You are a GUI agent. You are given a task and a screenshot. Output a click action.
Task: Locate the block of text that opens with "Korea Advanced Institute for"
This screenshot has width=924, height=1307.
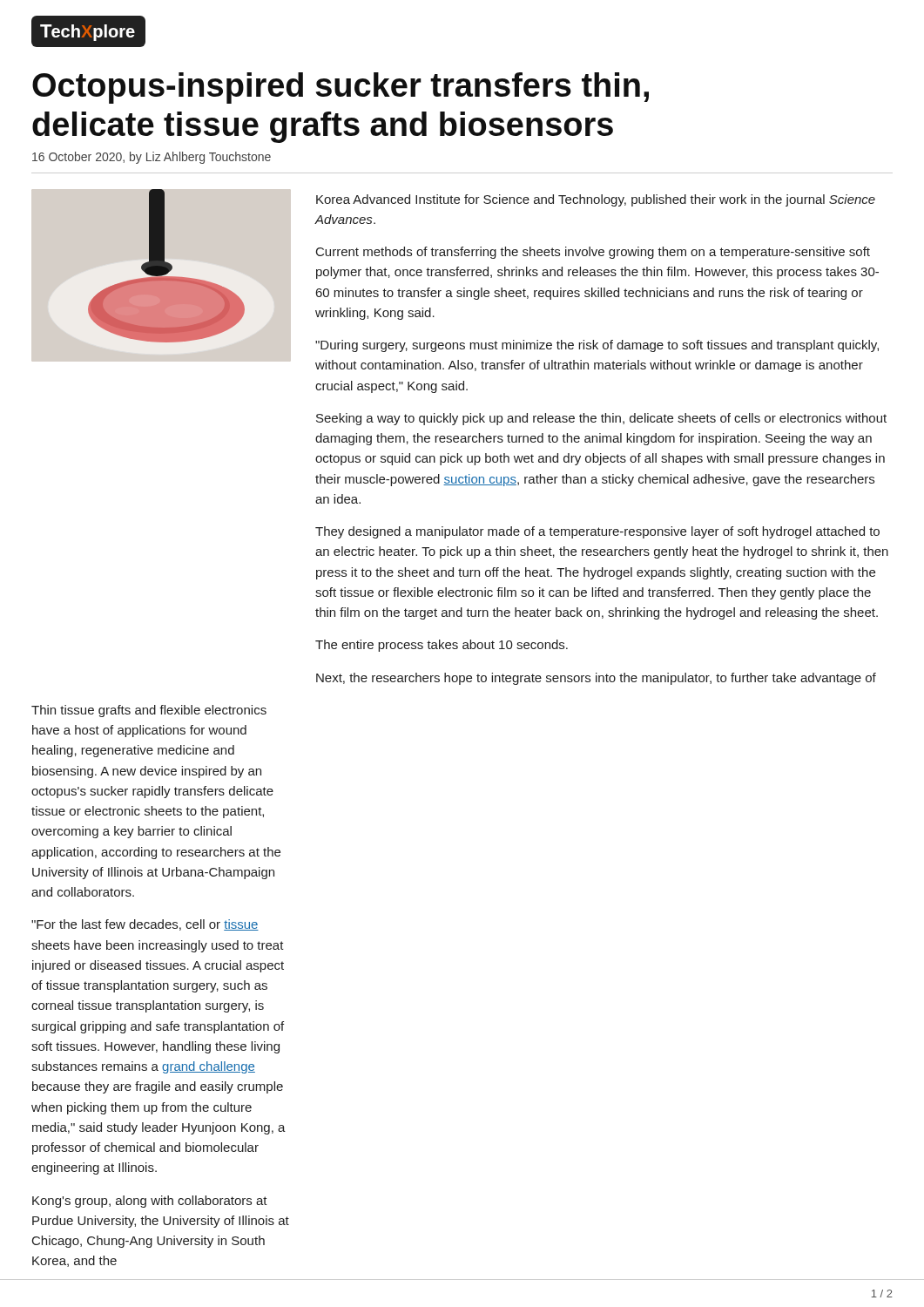(x=604, y=438)
